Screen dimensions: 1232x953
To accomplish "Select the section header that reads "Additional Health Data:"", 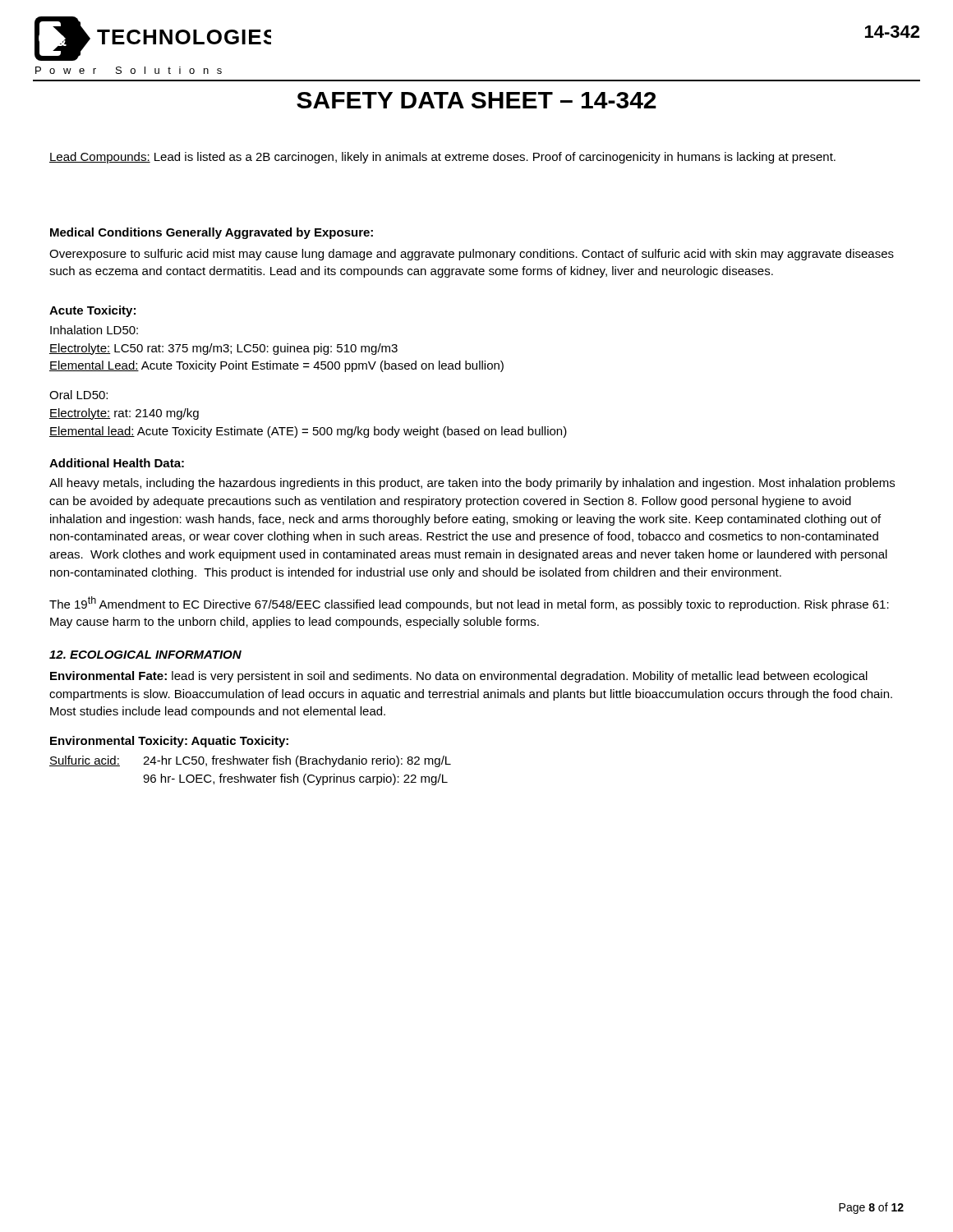I will [x=117, y=463].
